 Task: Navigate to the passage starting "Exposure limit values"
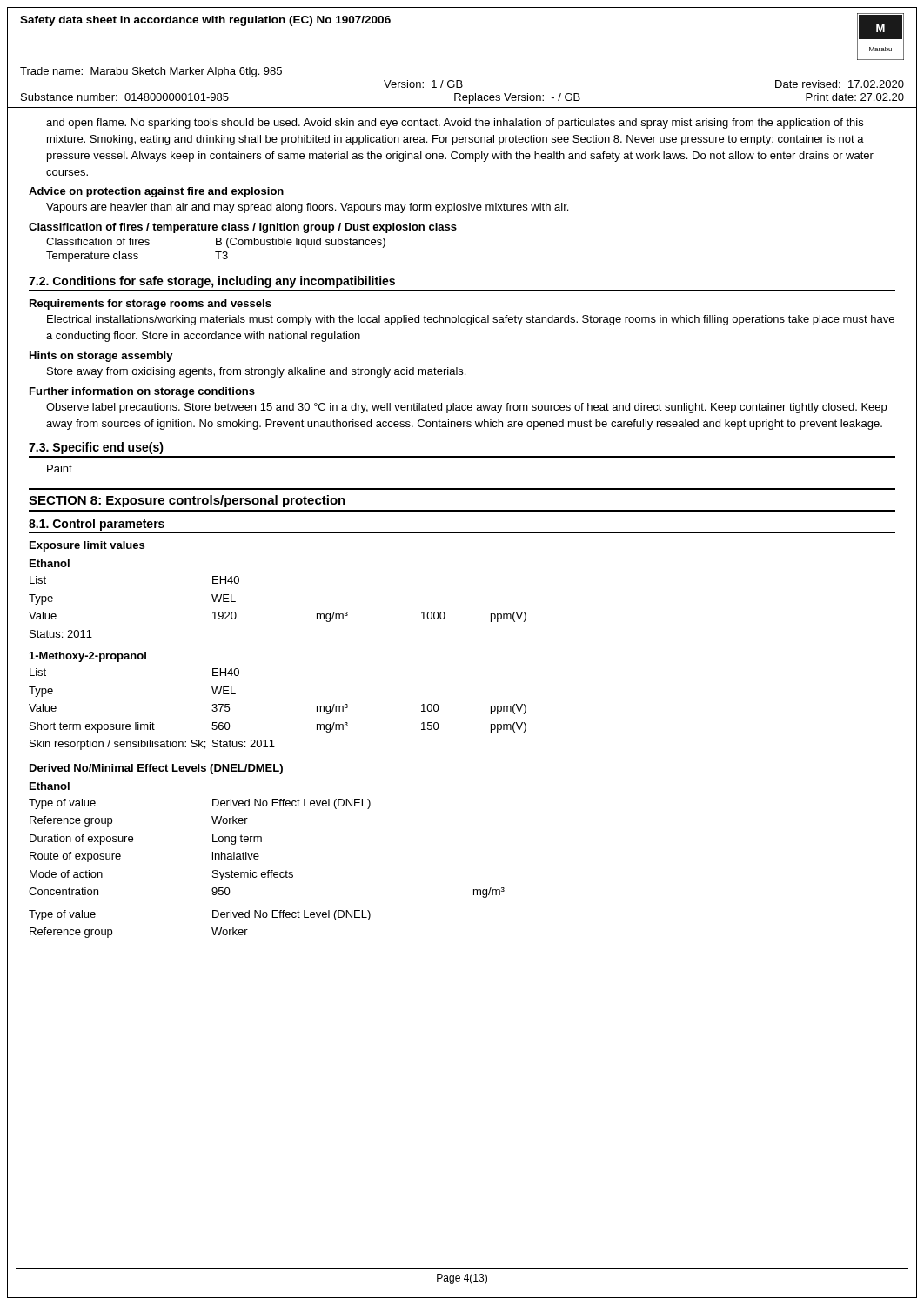pos(87,545)
